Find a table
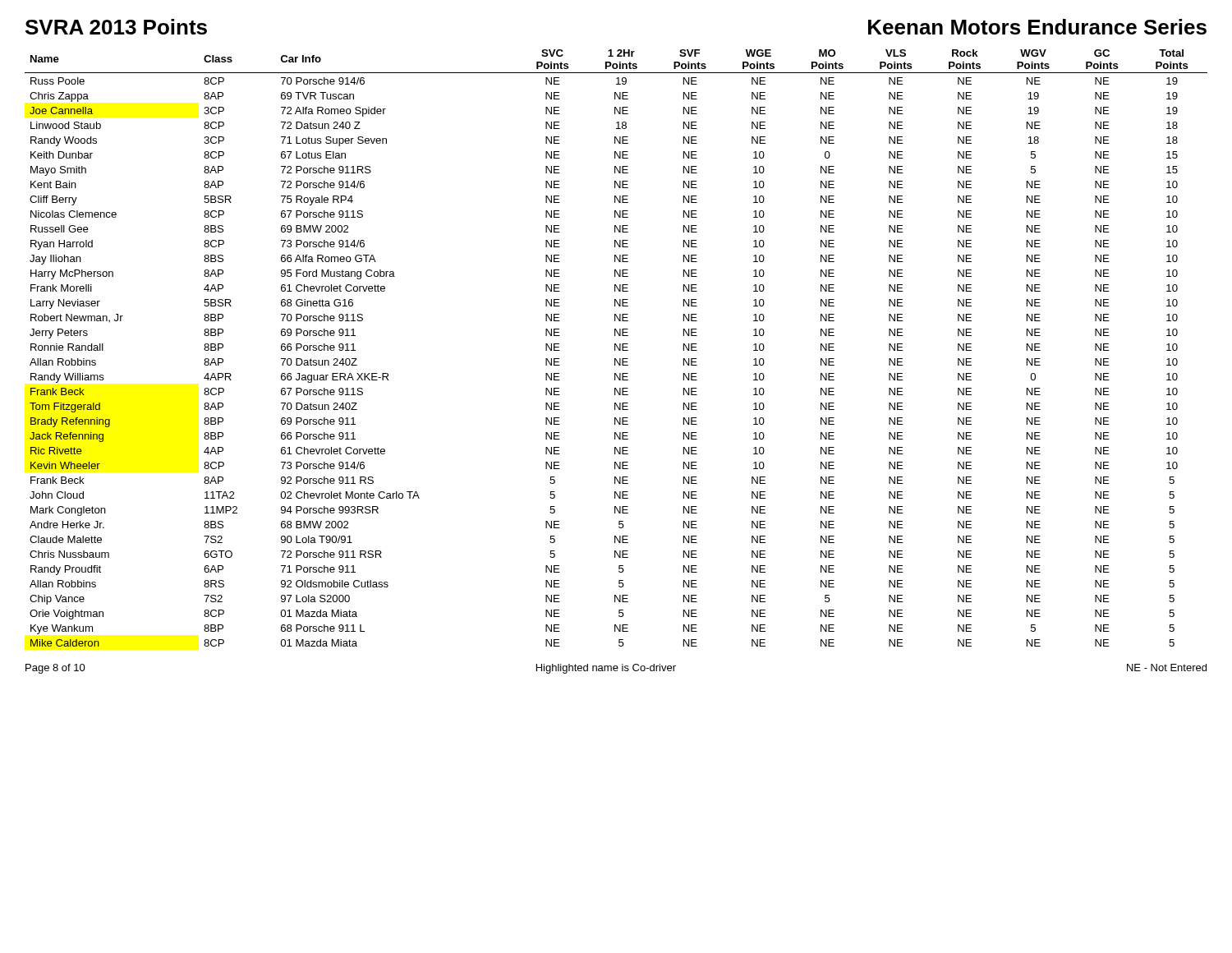Viewport: 1232px width, 953px height. point(616,348)
